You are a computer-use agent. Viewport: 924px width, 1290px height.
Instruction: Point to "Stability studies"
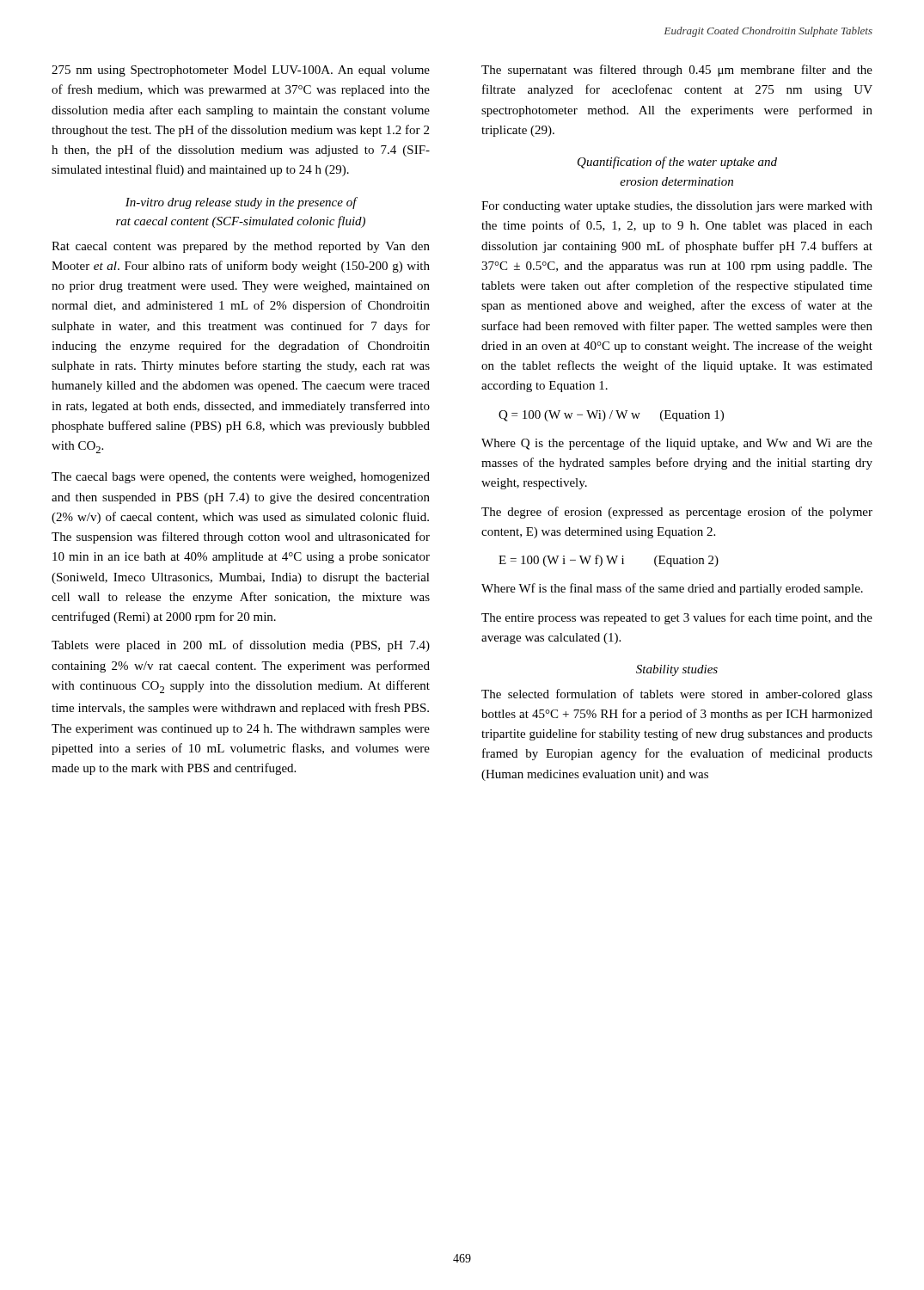pyautogui.click(x=677, y=669)
